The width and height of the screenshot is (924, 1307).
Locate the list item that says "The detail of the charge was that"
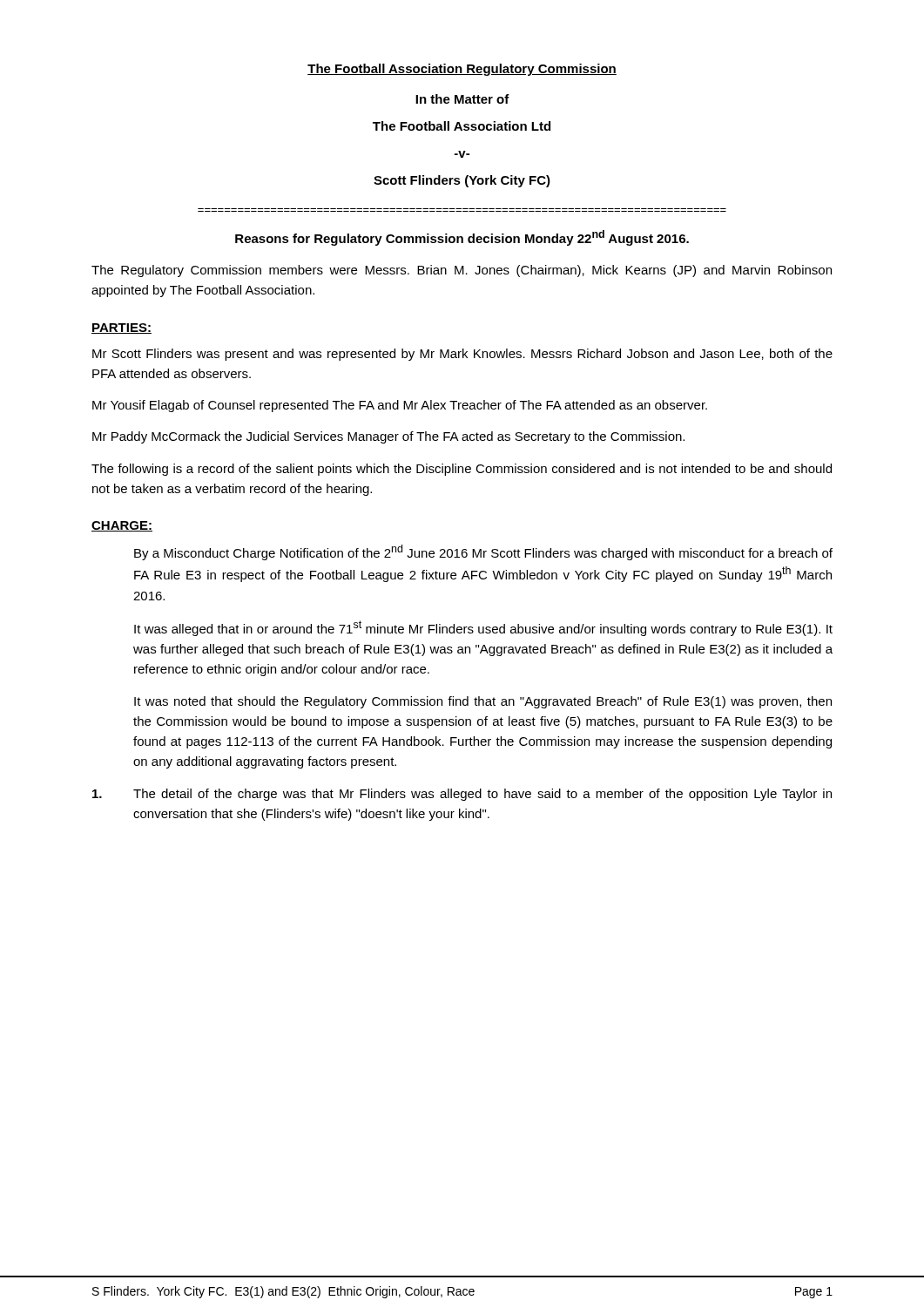[462, 803]
